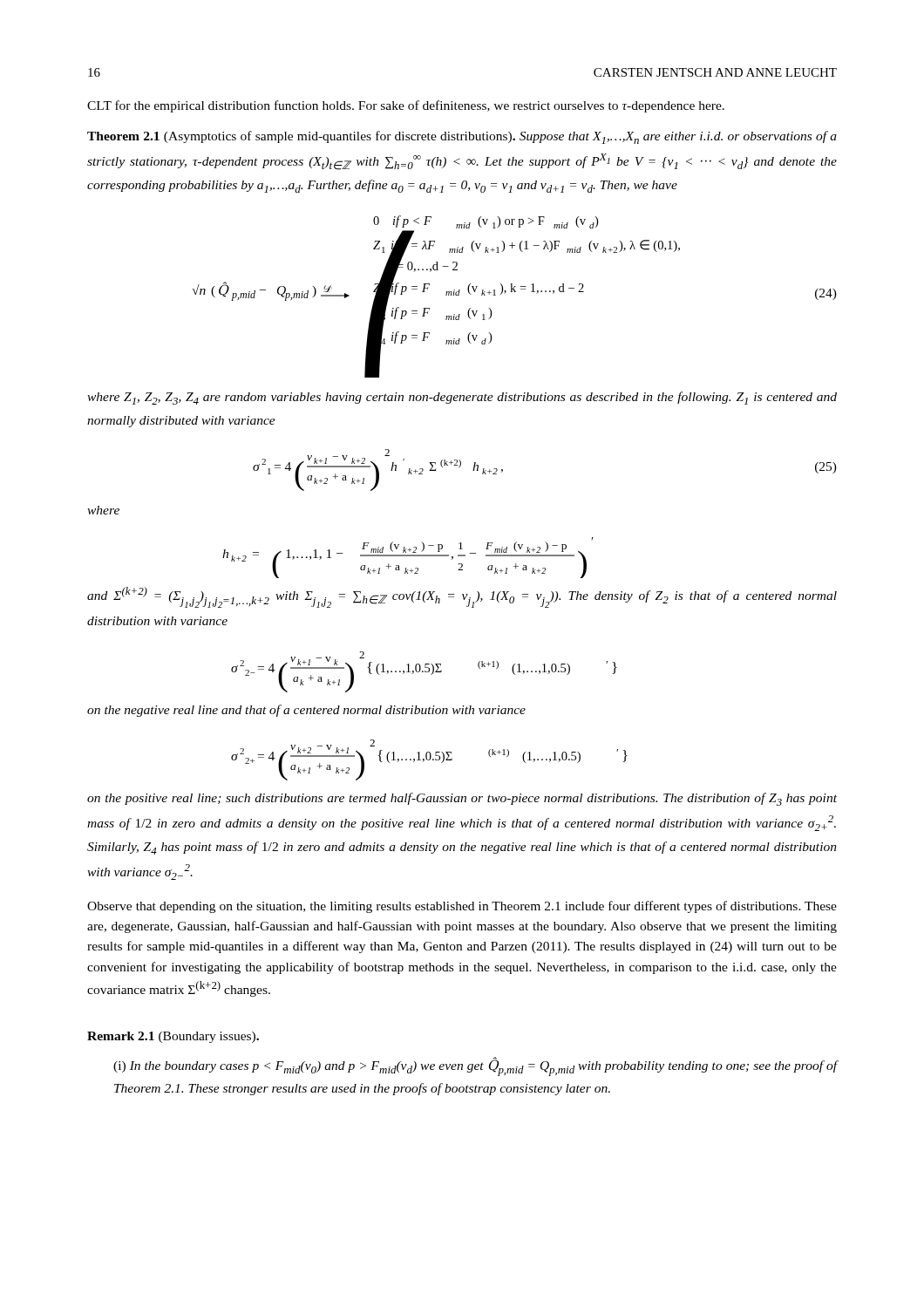Click on the text block with the text "where Z1, Z2, Z3, Z4 are random"
The height and width of the screenshot is (1308, 924).
click(462, 408)
